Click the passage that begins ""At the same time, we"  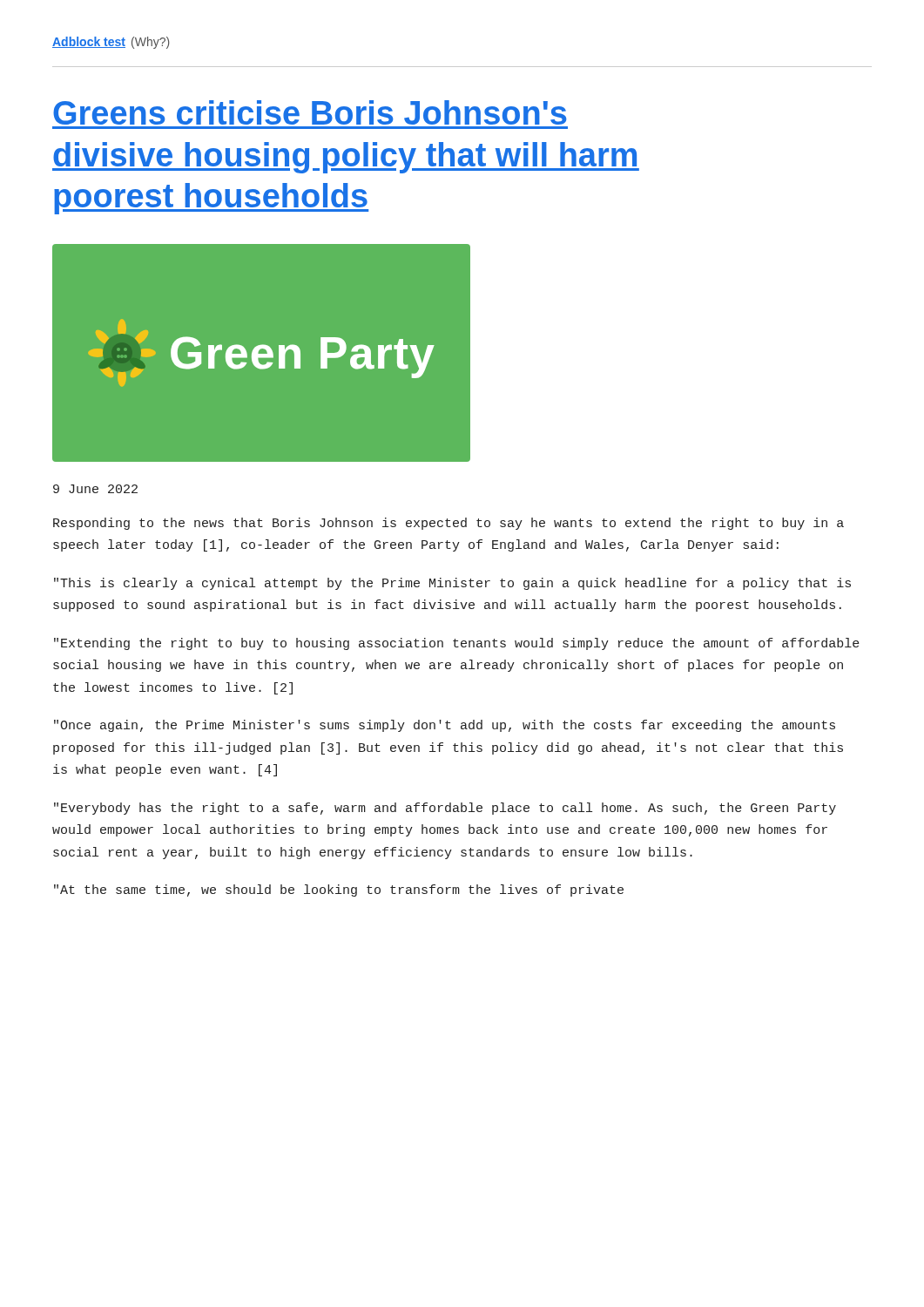[338, 891]
